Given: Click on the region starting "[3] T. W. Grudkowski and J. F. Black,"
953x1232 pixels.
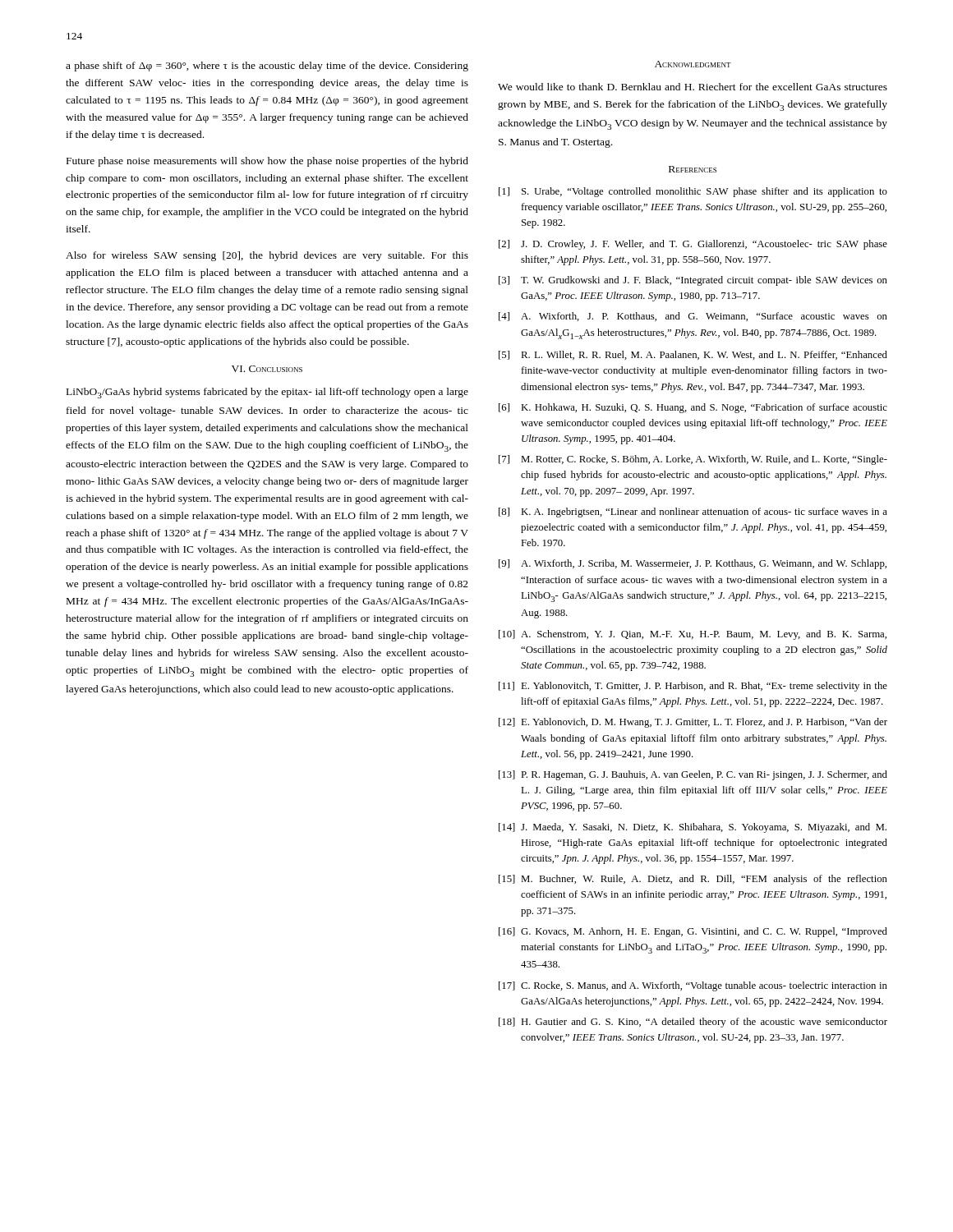Looking at the screenshot, I should pos(693,288).
